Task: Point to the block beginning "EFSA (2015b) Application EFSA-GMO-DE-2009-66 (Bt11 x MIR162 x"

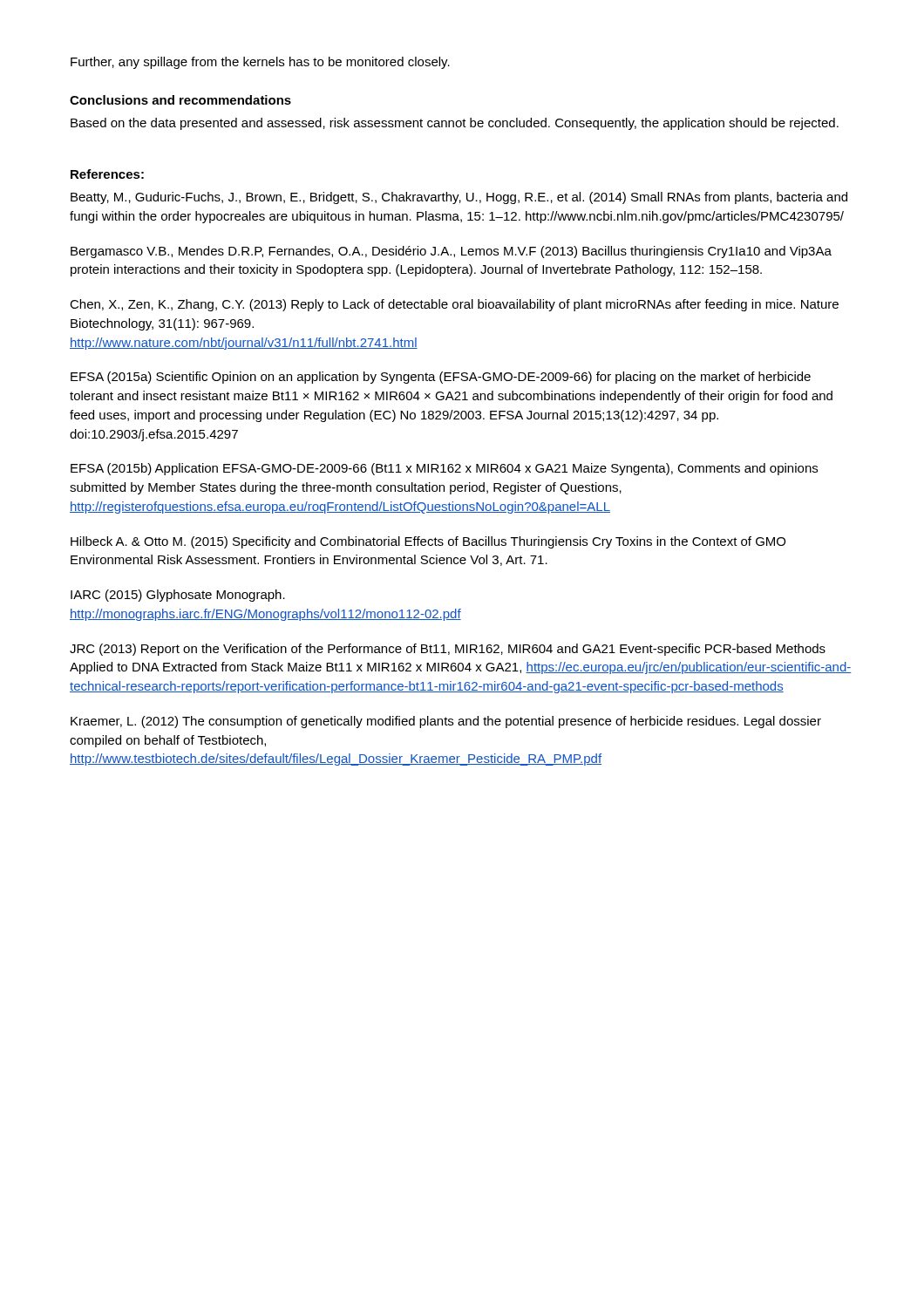Action: click(x=462, y=487)
